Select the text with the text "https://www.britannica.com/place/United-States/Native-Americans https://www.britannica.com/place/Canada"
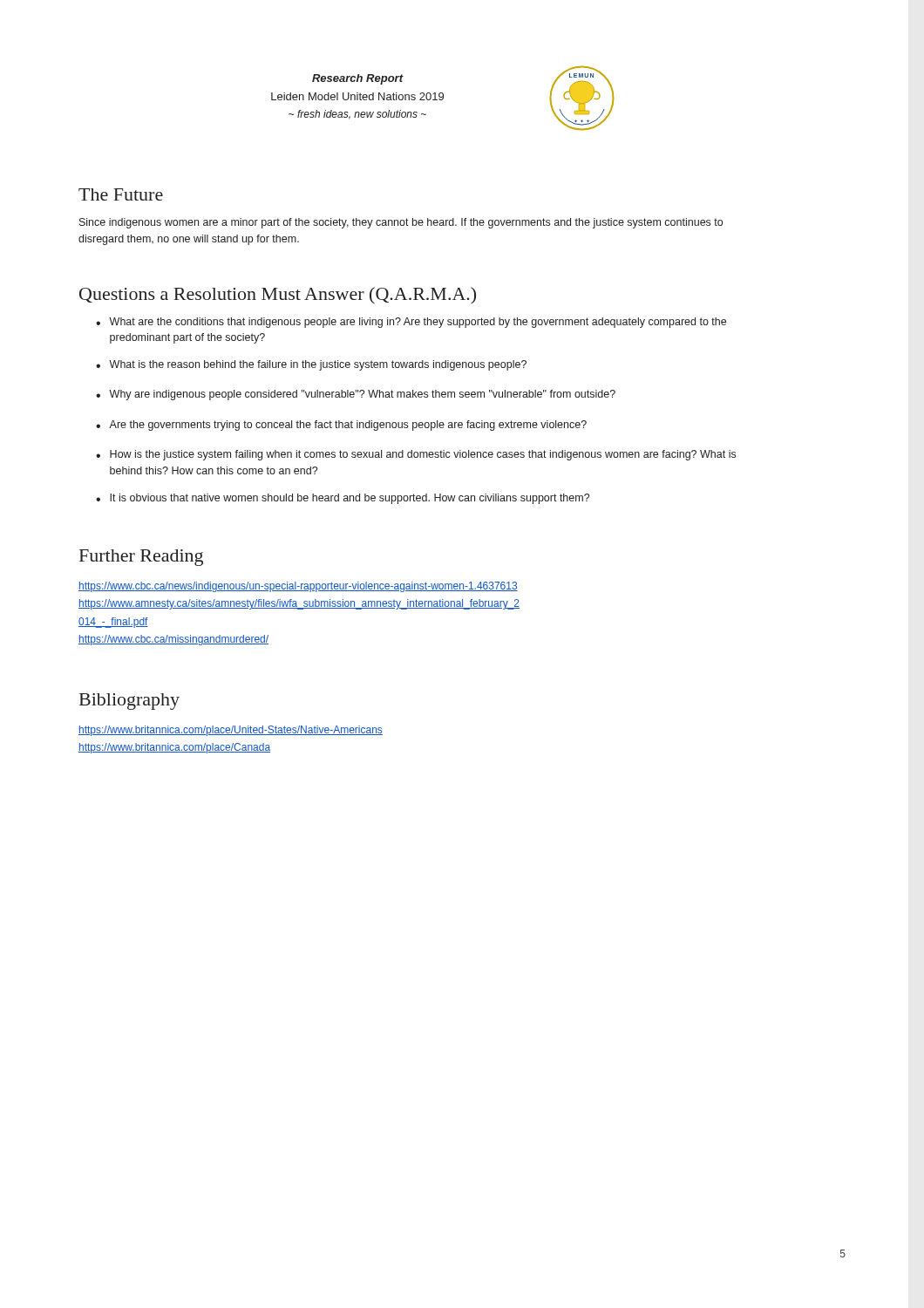 coord(230,738)
